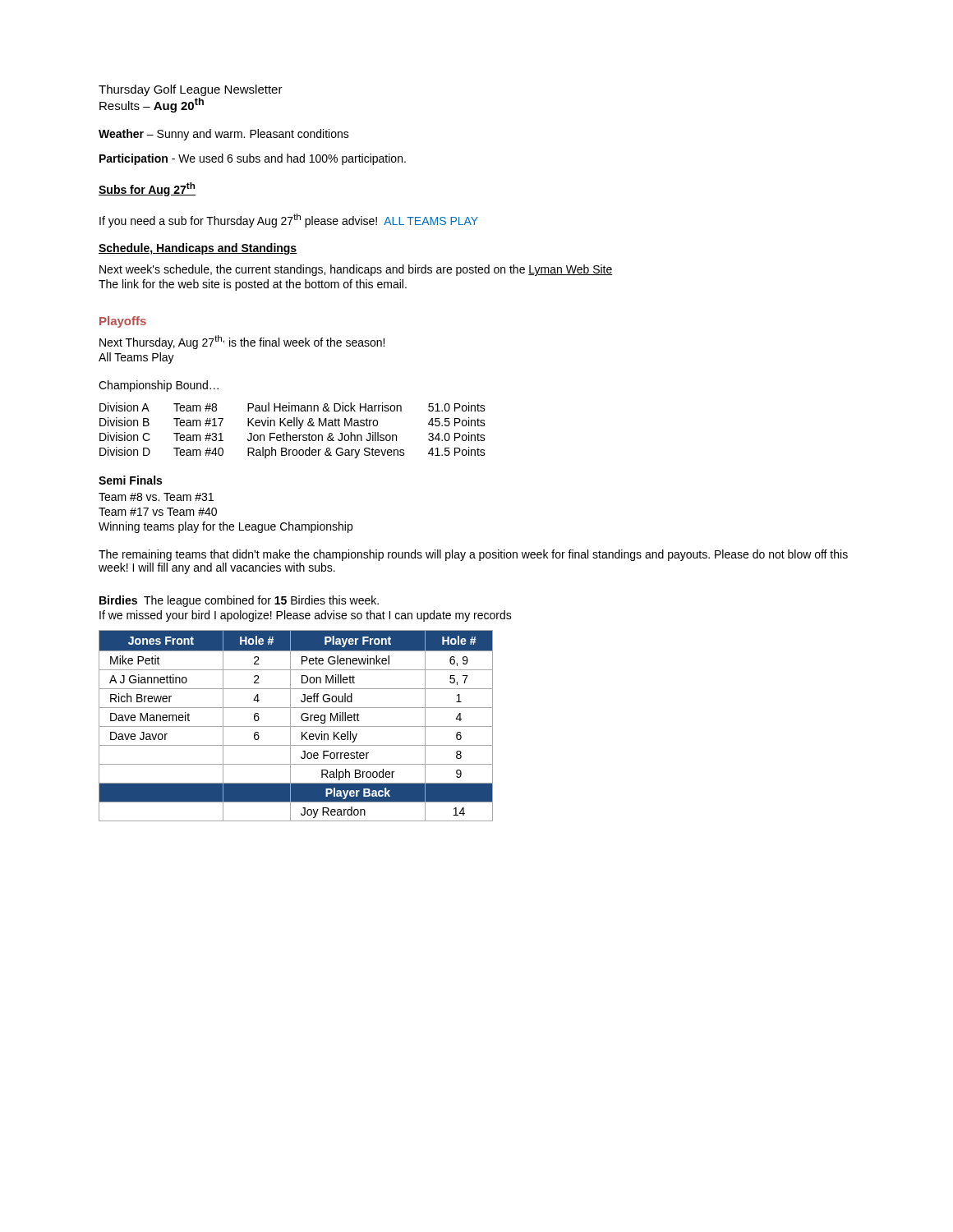This screenshot has width=953, height=1232.
Task: Click on the table containing "Player Front"
Action: click(x=476, y=726)
